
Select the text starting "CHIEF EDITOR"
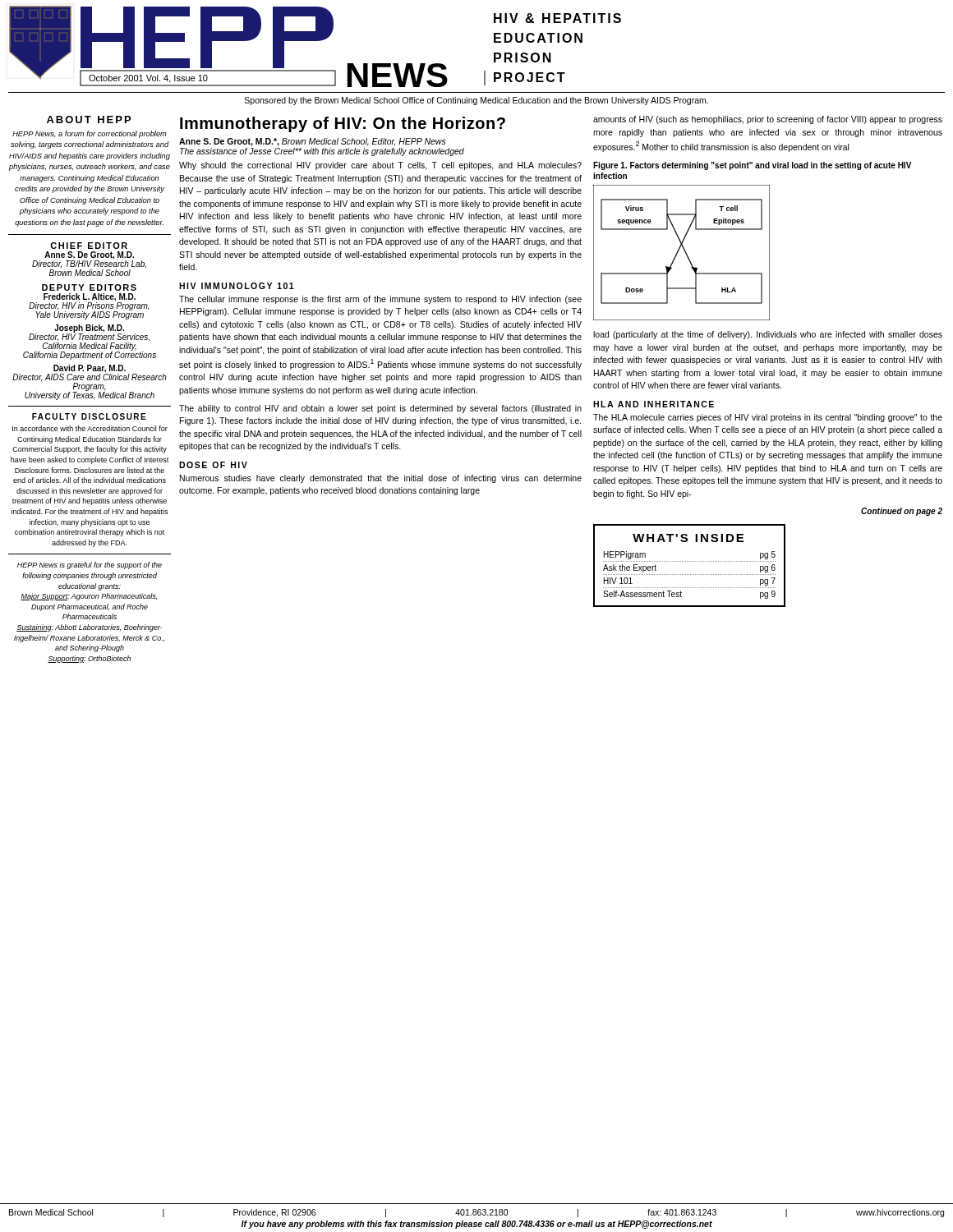(90, 246)
